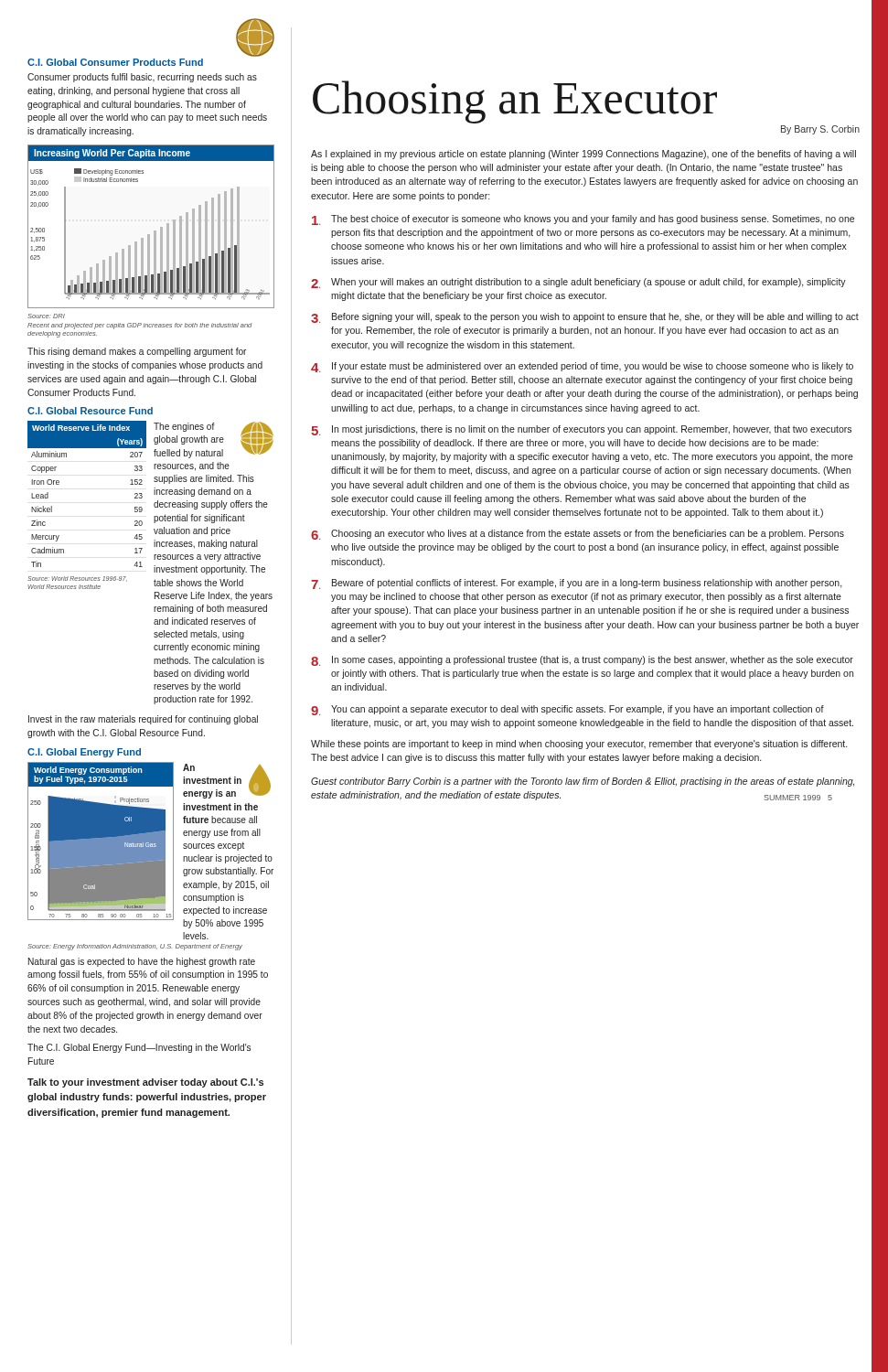The image size is (888, 1372).
Task: Select the table that reads "Iron Ore"
Action: click(87, 506)
